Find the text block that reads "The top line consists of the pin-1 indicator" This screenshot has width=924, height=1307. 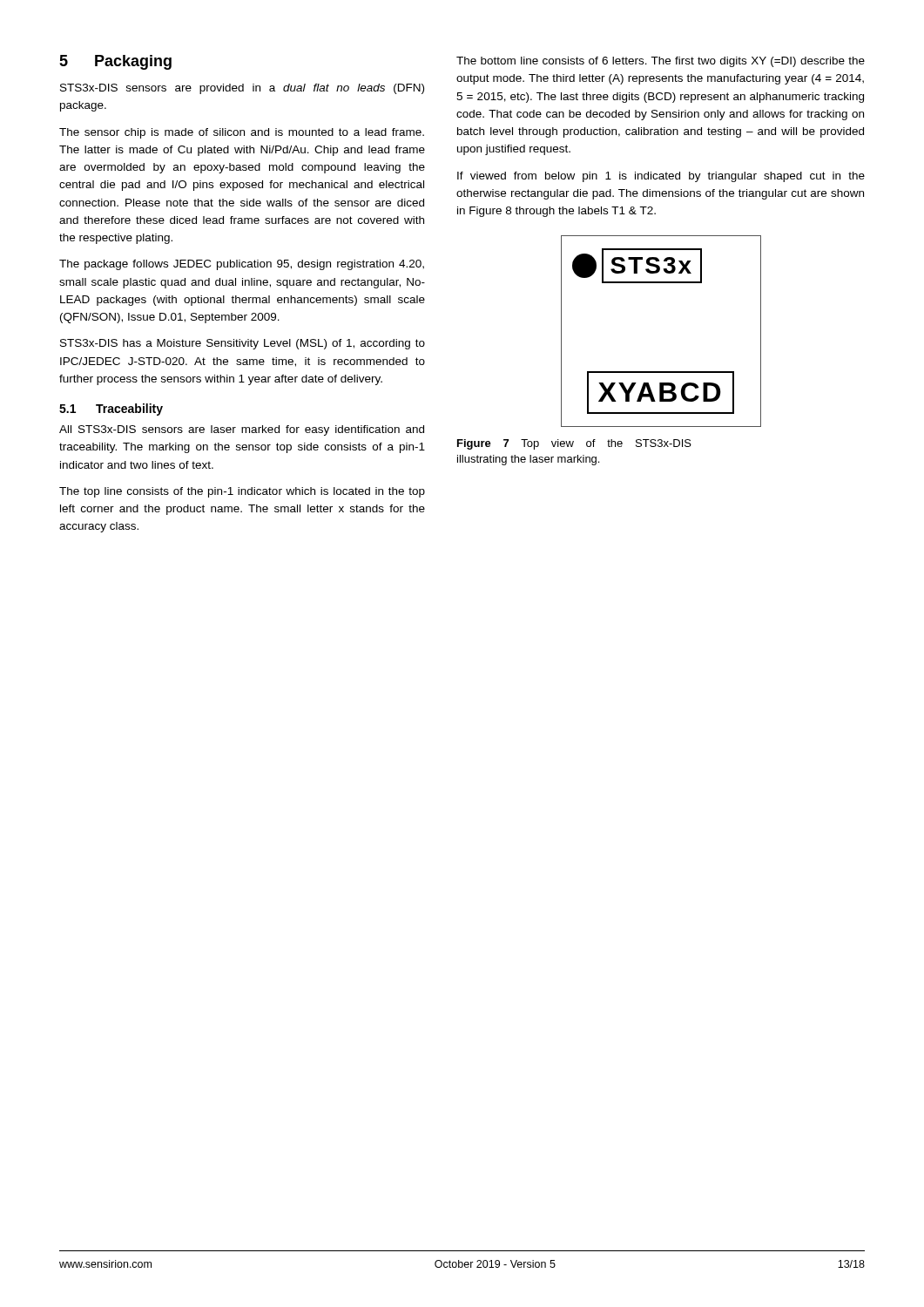242,509
